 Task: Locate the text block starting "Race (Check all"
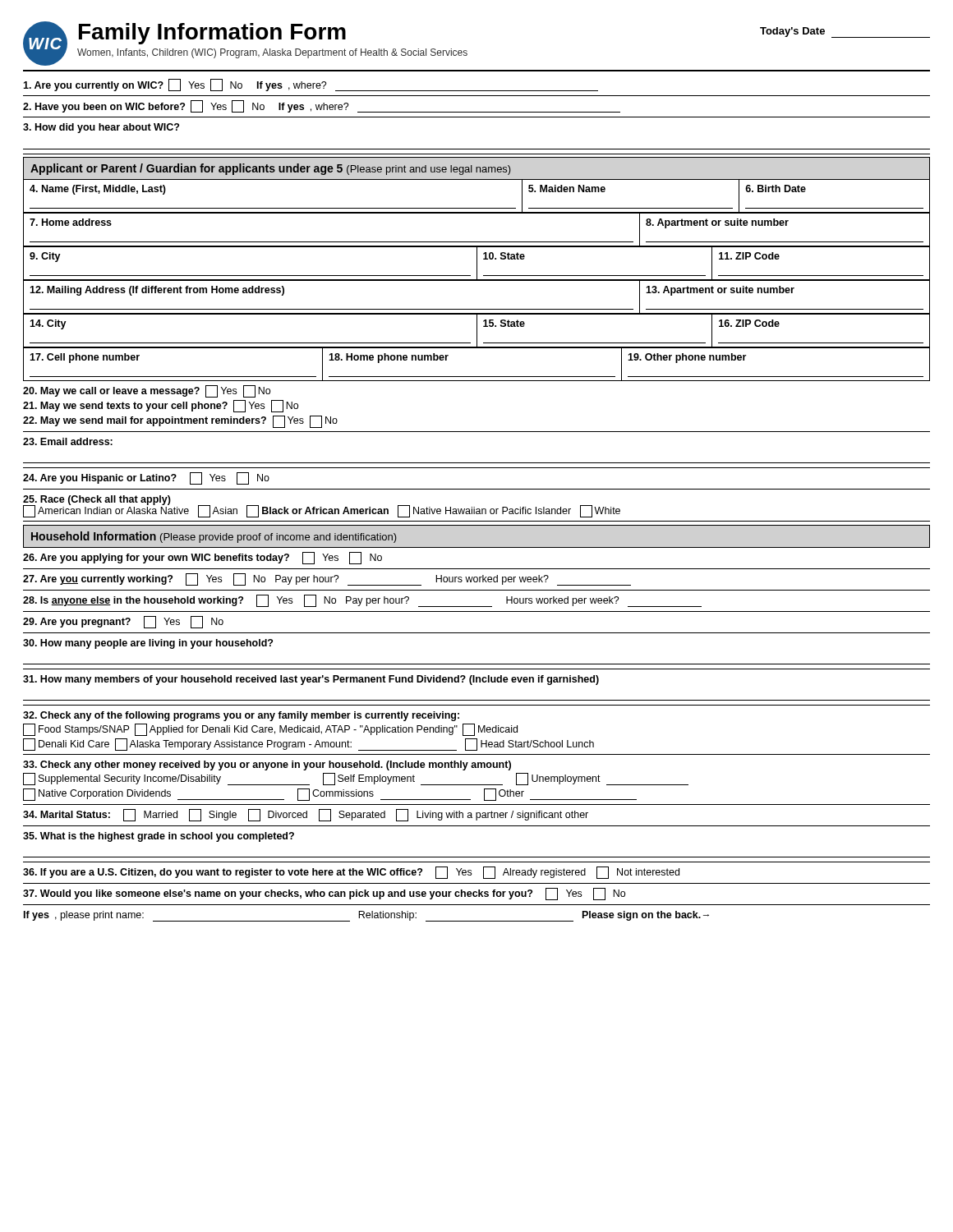[x=322, y=505]
